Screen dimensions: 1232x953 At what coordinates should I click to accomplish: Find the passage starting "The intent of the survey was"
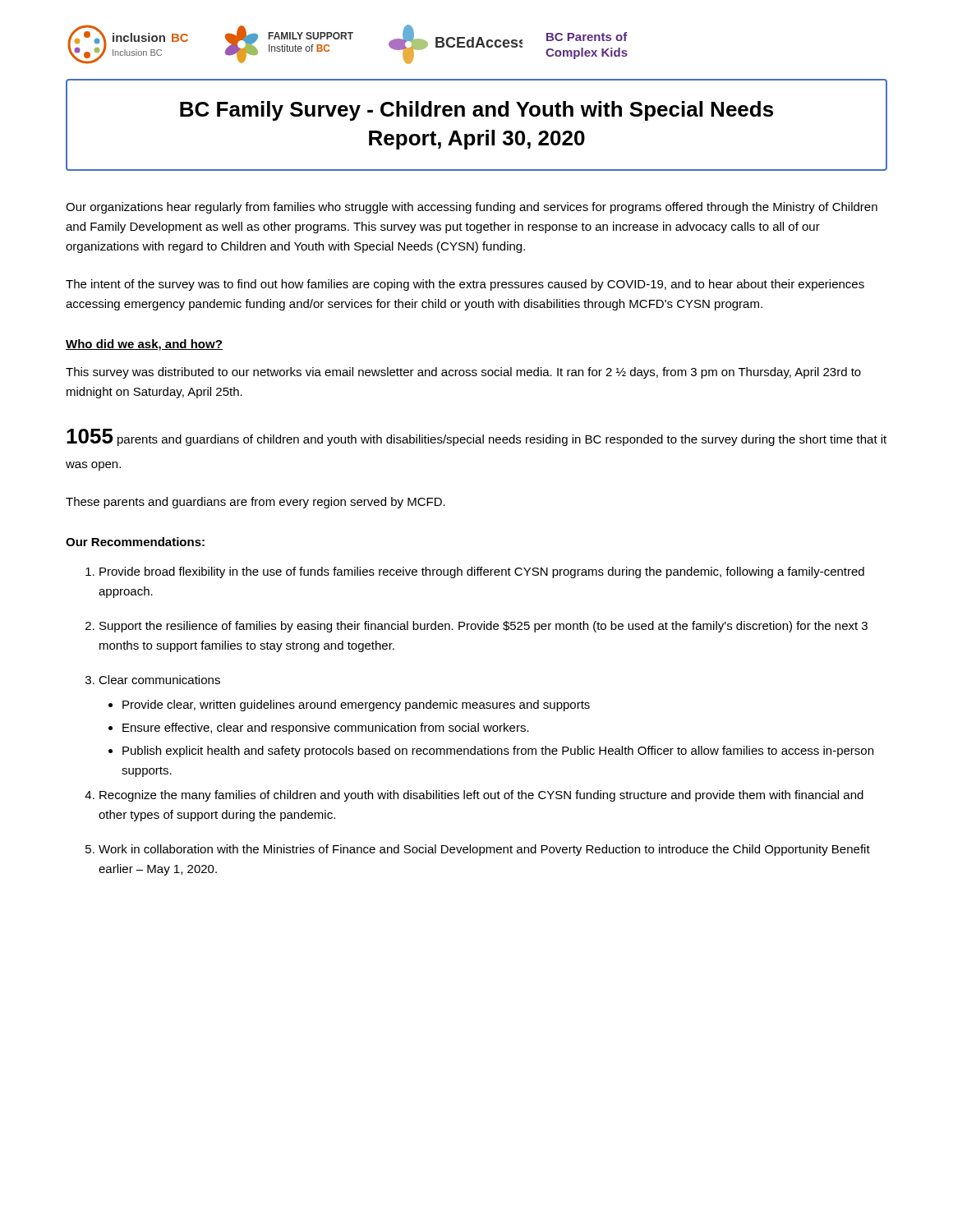coord(465,294)
